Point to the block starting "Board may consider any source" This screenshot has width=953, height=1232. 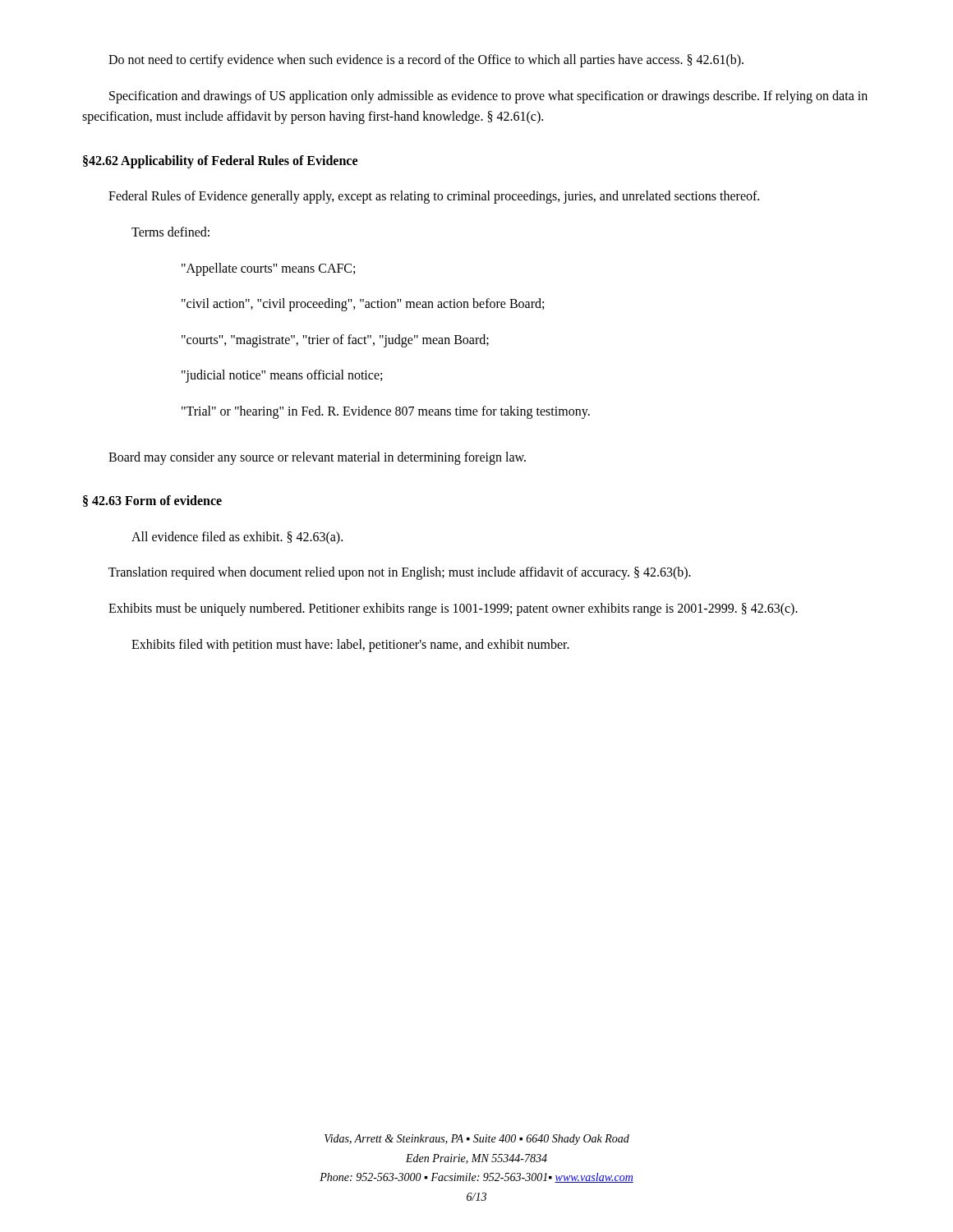304,457
